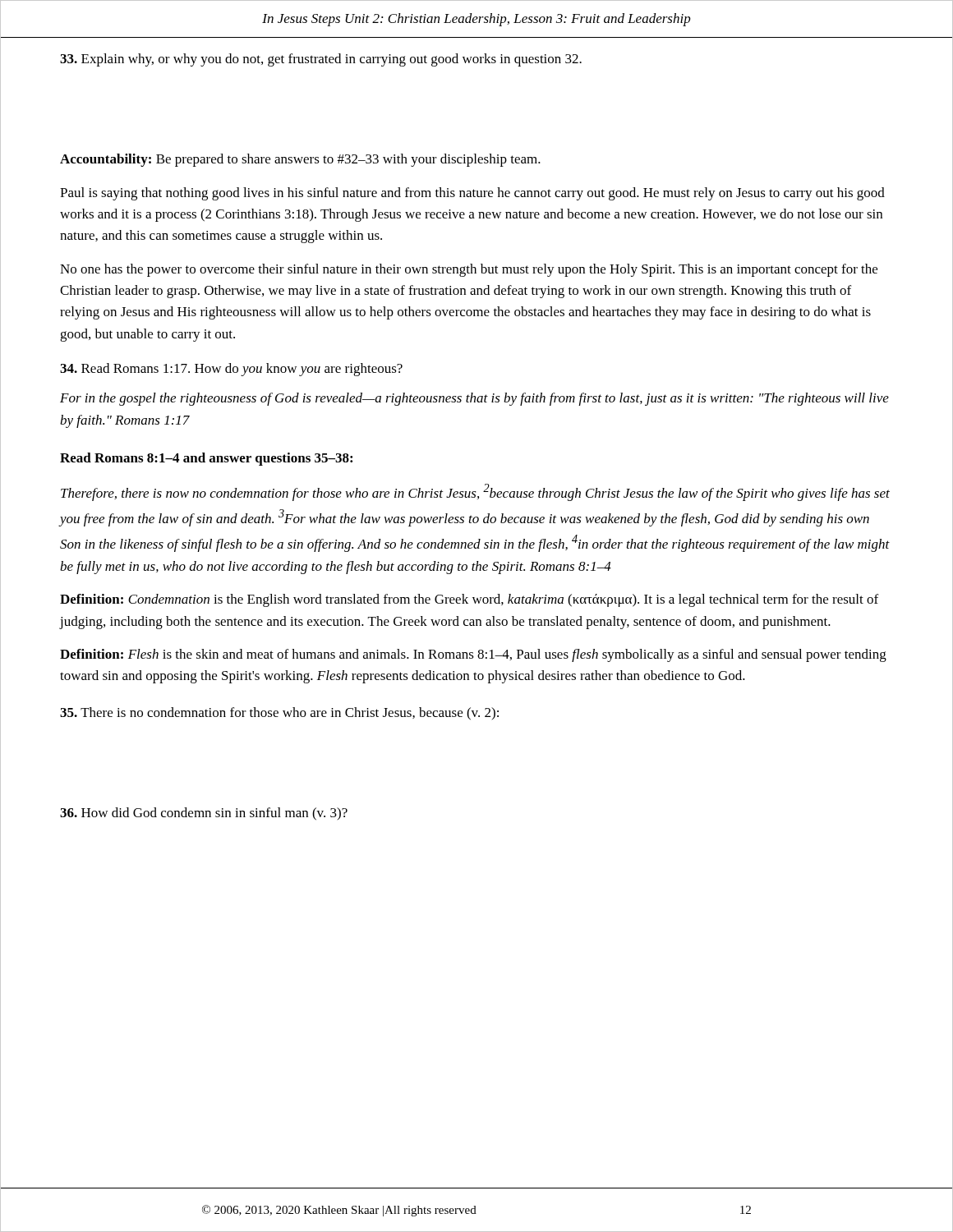Select the text block with the text "Therefore, there is now no"
953x1232 pixels.
click(475, 528)
